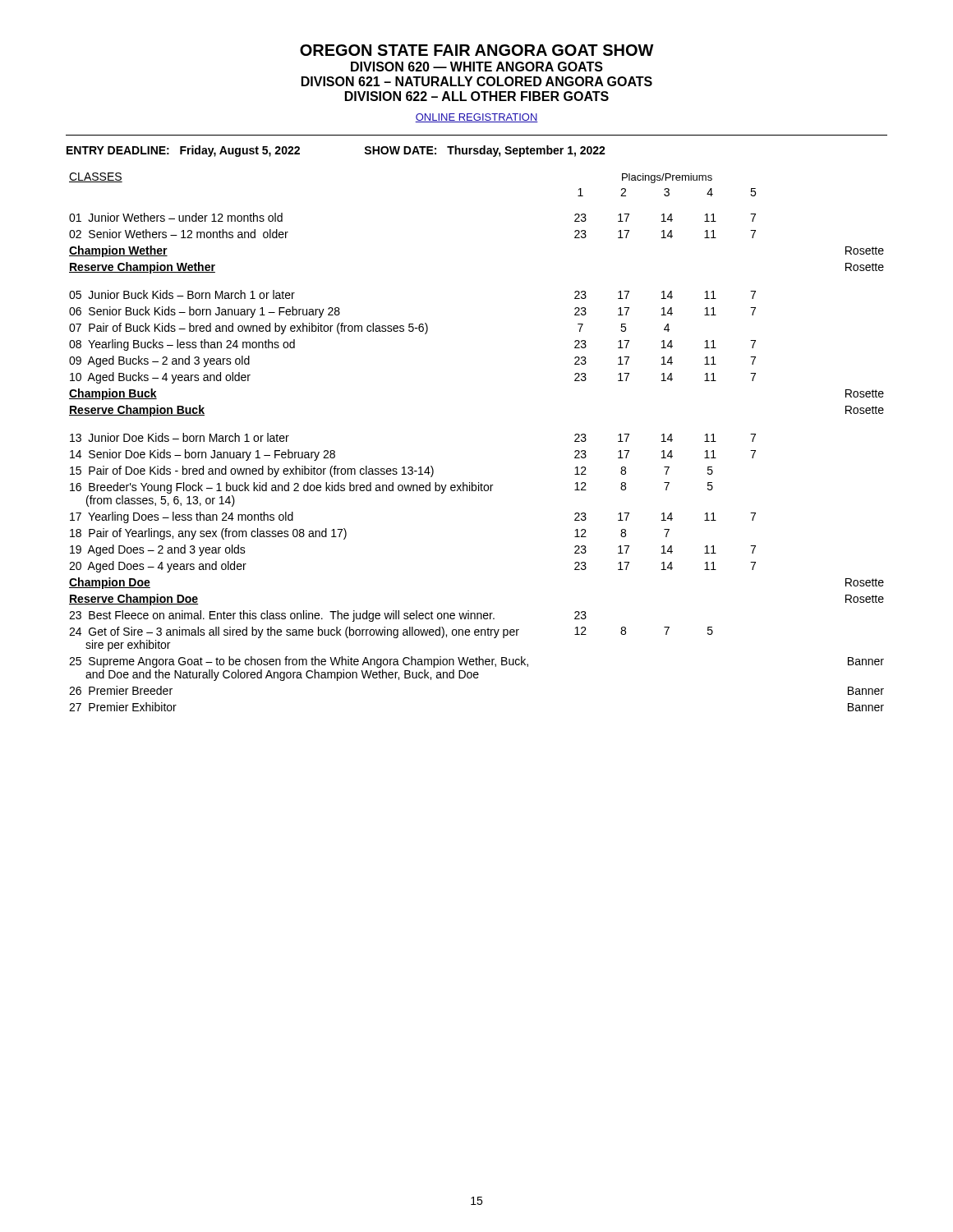
Task: Click on the text block that says "ENTRY DEADLINE: Friday, August 5, 2022 SHOW DATE:"
Action: click(183, 151)
